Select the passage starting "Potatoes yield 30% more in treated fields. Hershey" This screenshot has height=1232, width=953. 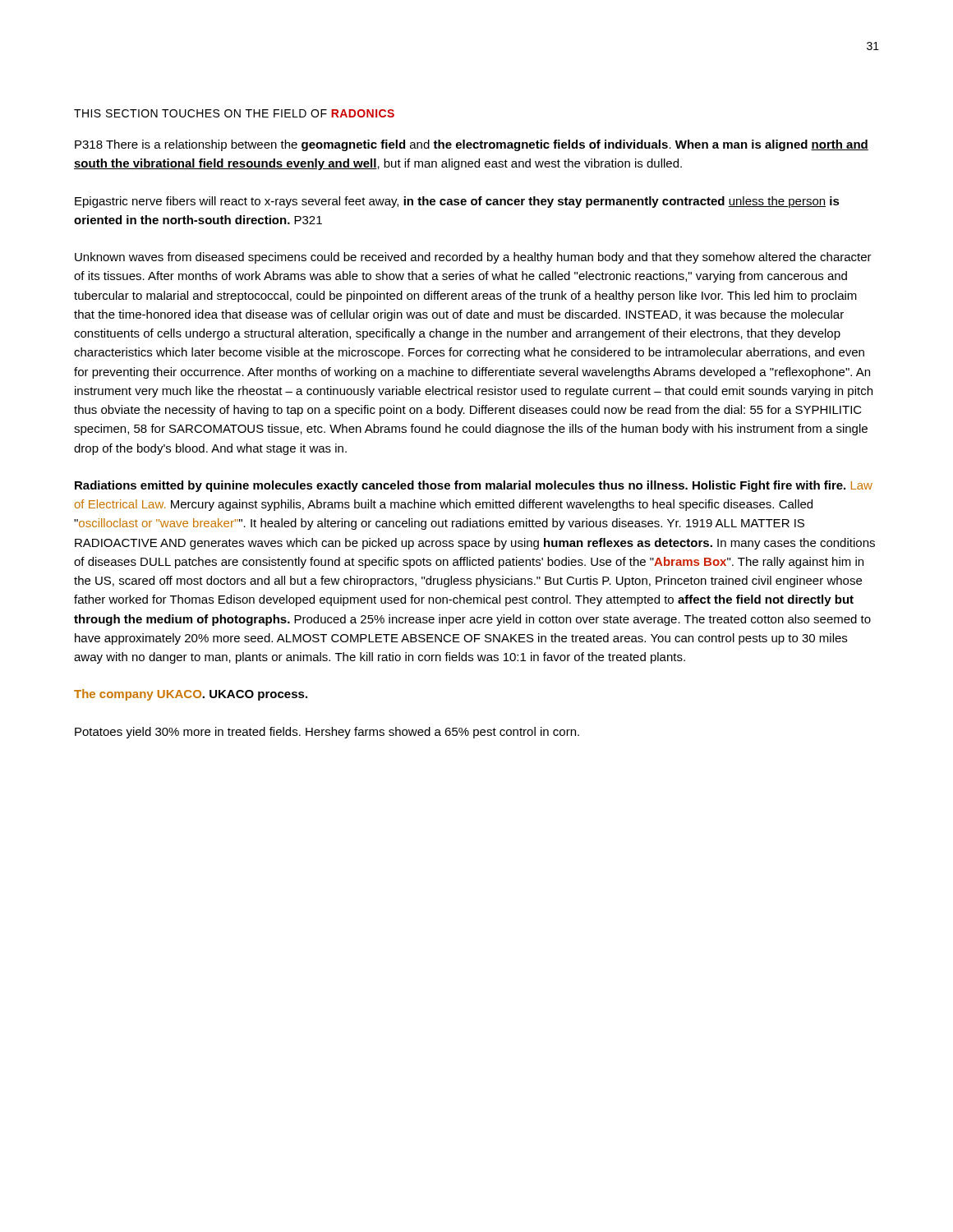click(x=327, y=731)
